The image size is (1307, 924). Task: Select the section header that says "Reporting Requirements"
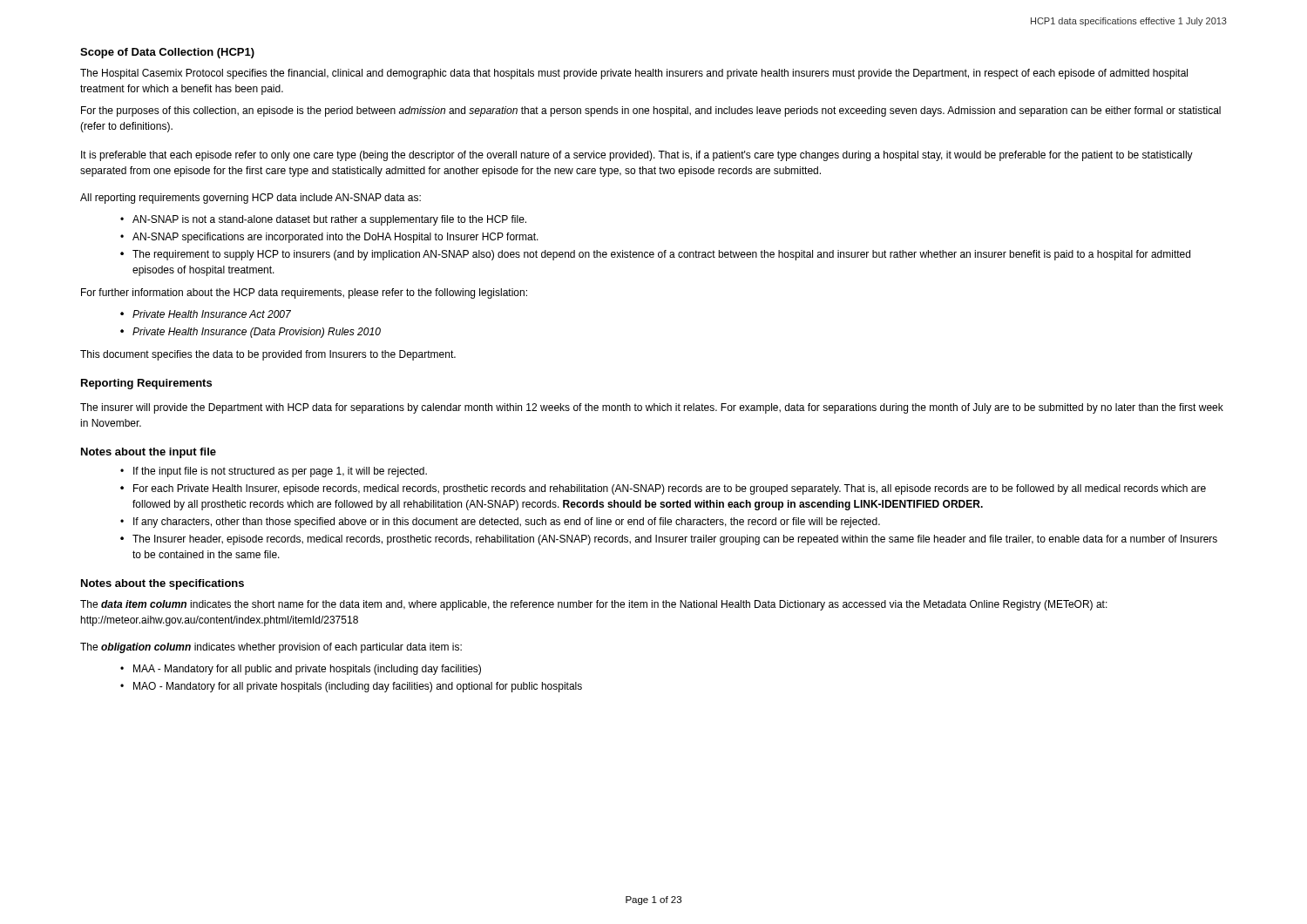pos(146,383)
